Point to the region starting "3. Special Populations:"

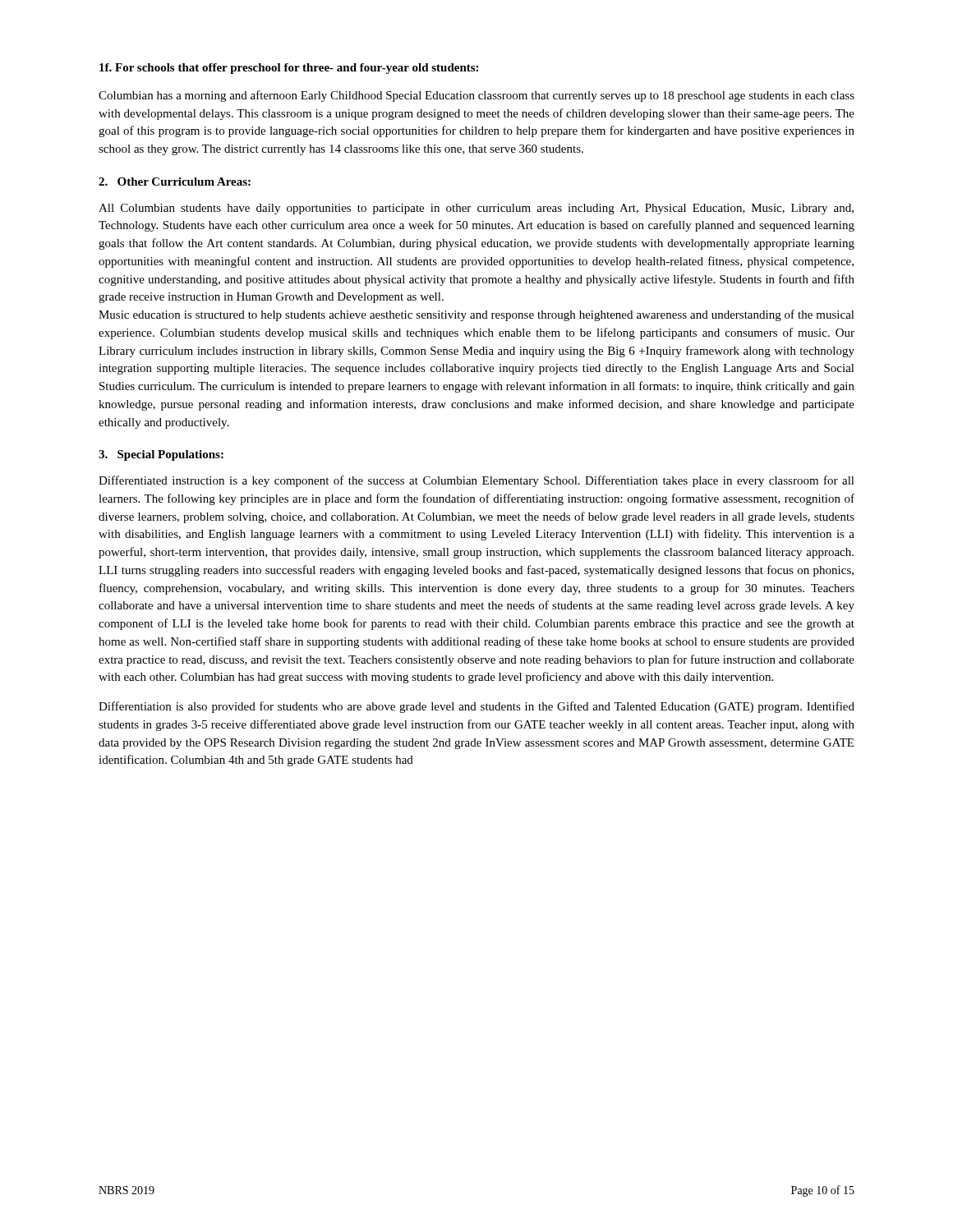(161, 454)
